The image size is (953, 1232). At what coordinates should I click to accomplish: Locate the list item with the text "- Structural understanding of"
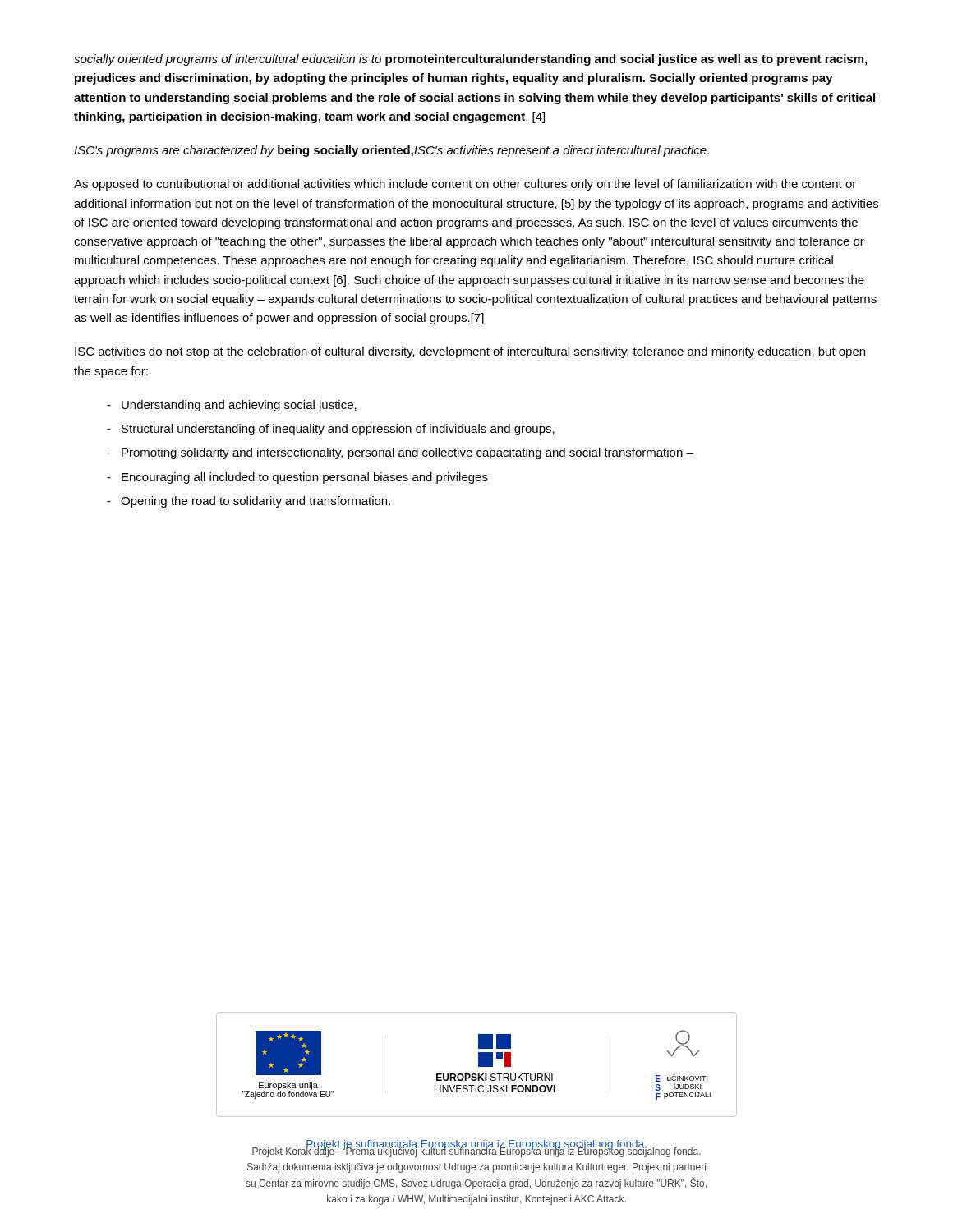(331, 428)
